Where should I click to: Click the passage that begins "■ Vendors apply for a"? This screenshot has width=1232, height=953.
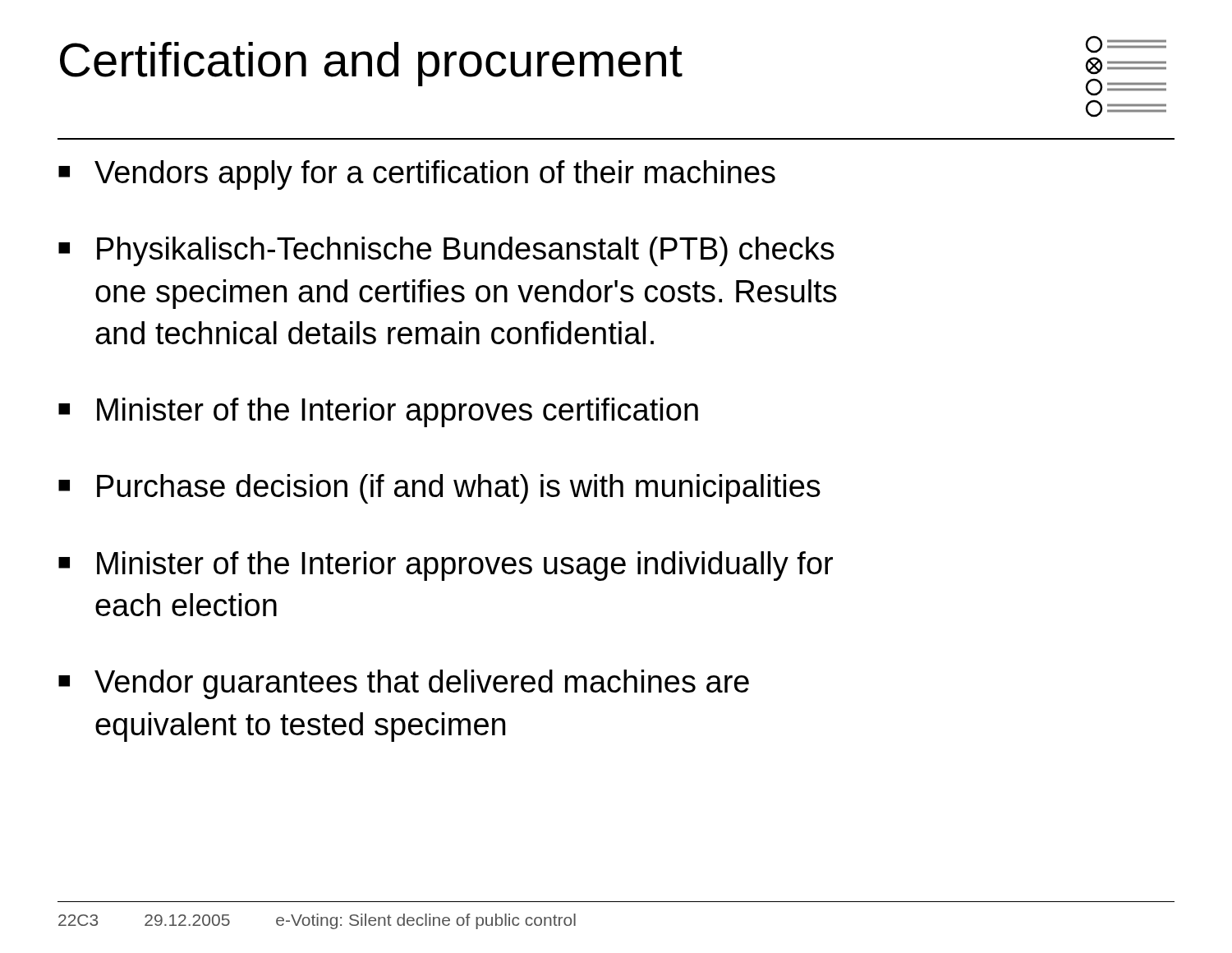pyautogui.click(x=417, y=173)
